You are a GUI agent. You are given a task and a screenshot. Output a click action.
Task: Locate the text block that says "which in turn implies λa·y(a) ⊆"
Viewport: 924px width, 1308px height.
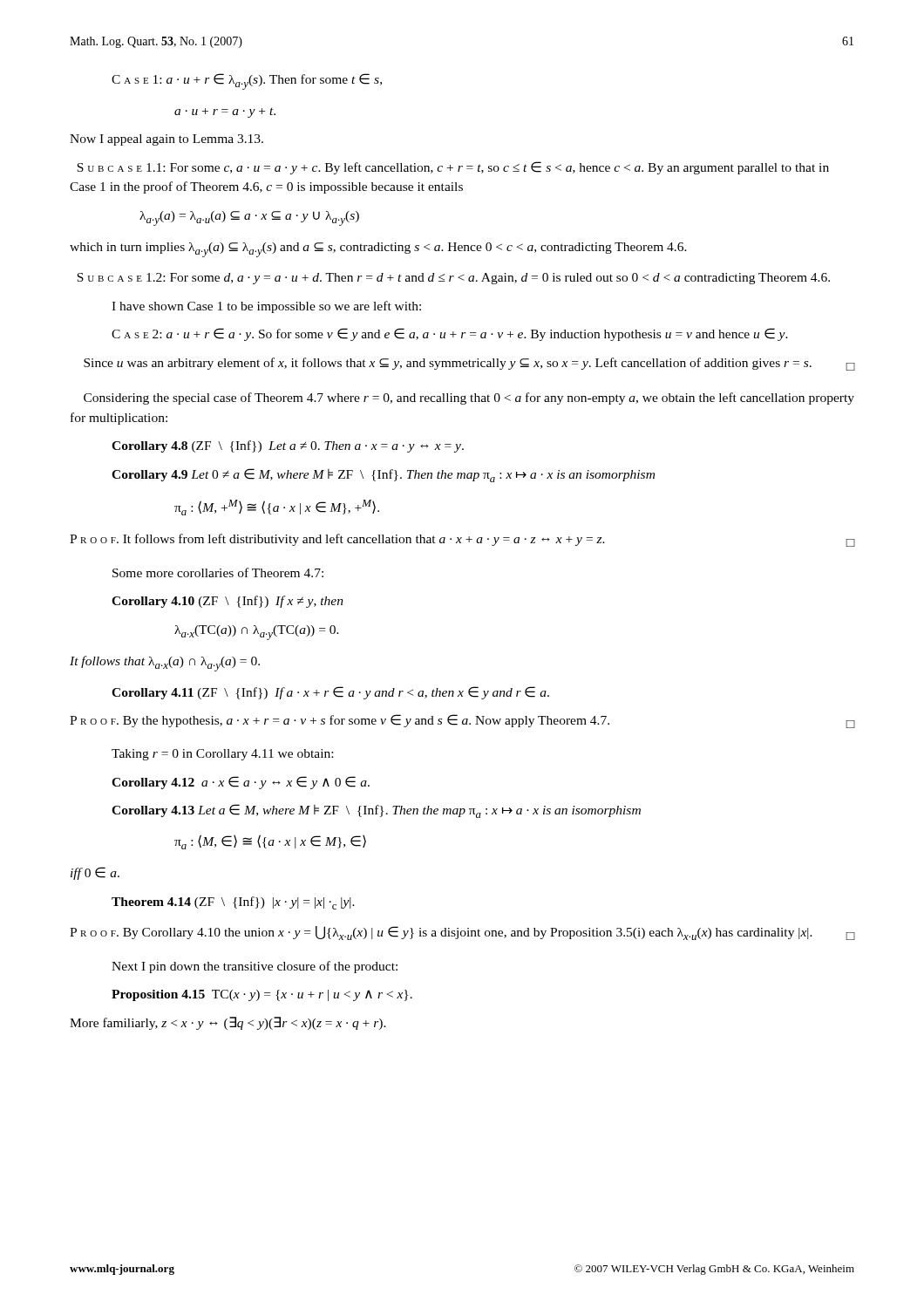(378, 248)
